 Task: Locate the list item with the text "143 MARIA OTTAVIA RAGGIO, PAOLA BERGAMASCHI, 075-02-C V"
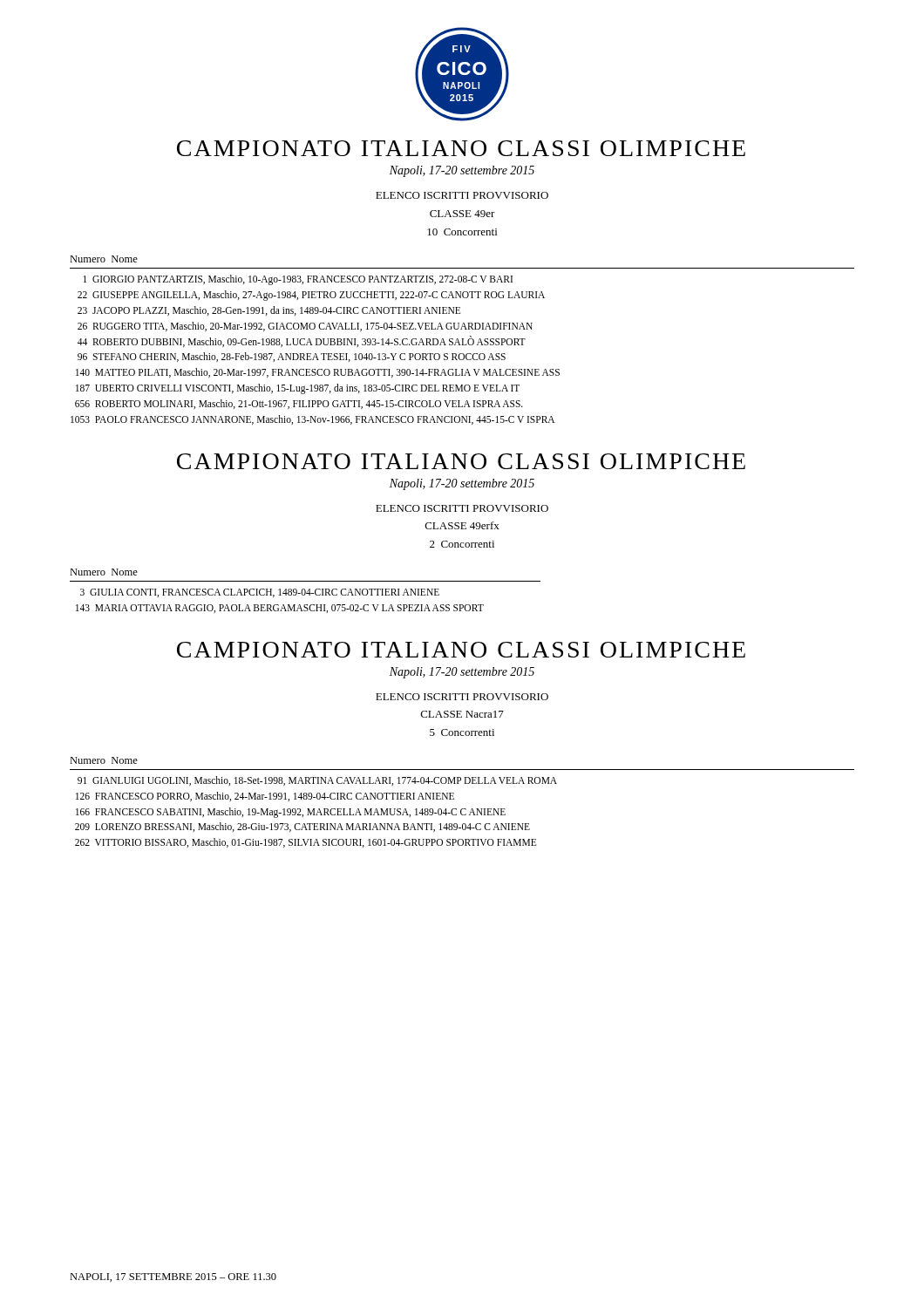[x=277, y=608]
